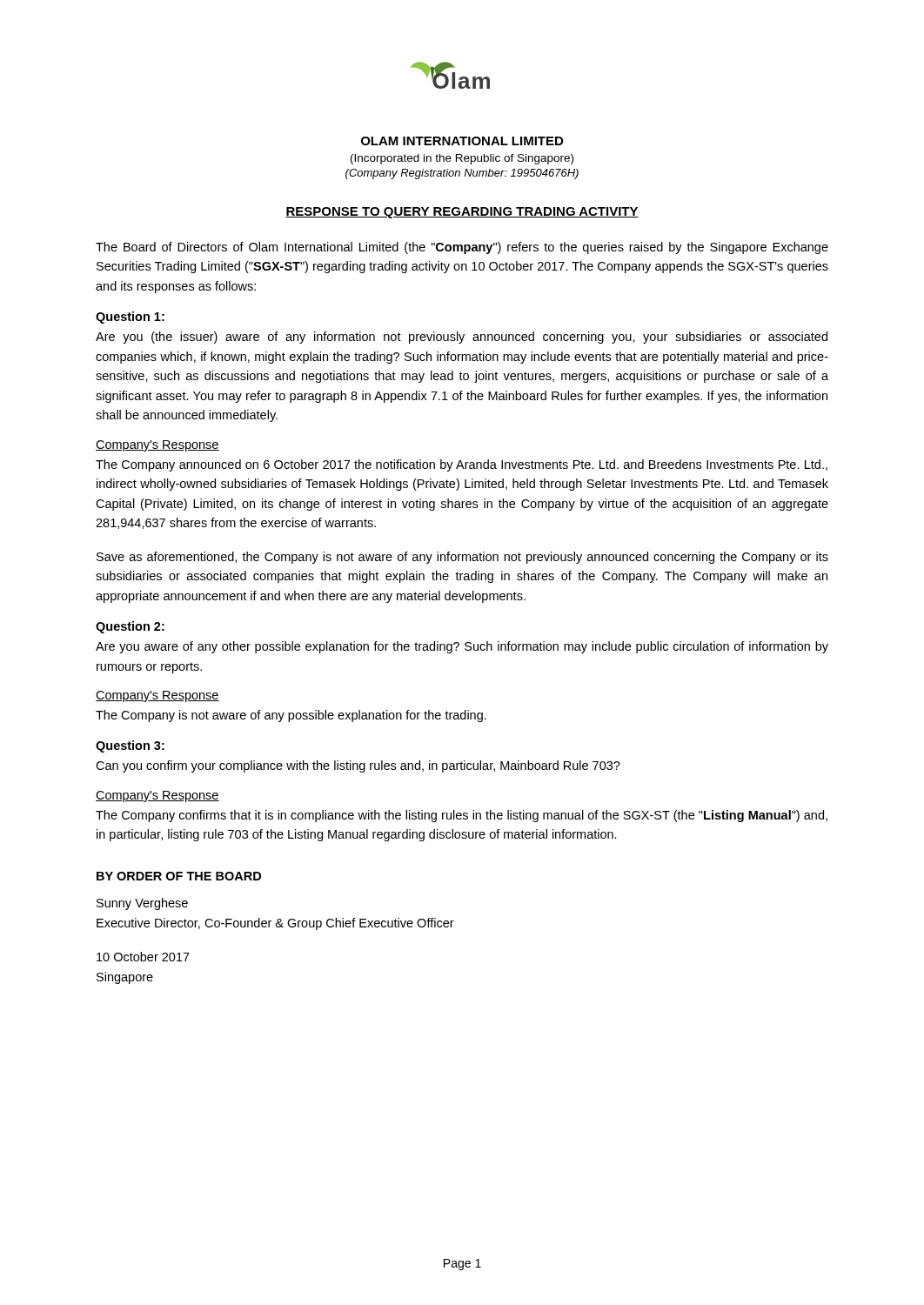Select the section header containing "BY ORDER OF THE BOARD"
The image size is (924, 1305).
tap(179, 876)
